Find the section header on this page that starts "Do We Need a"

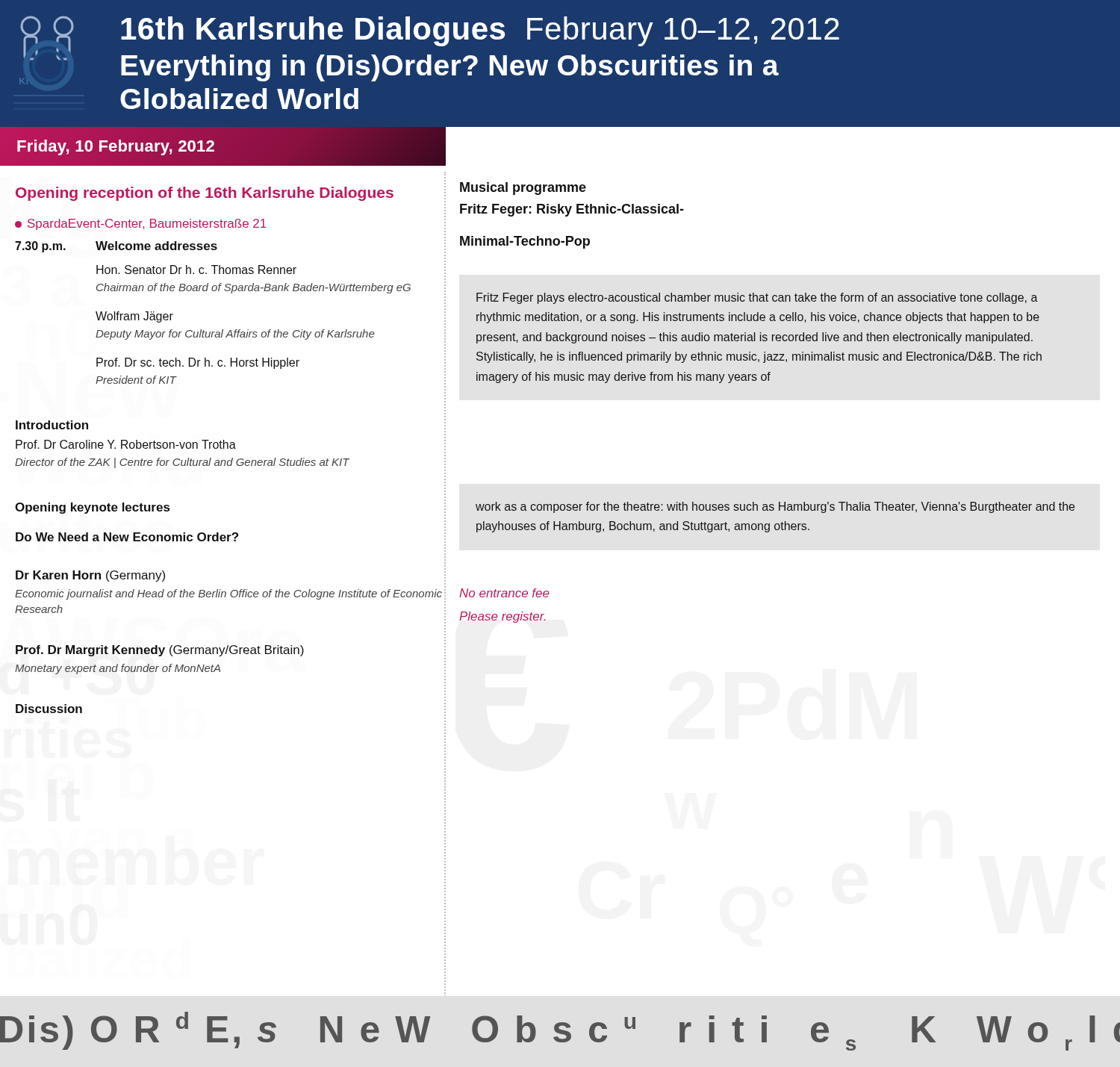pos(127,537)
